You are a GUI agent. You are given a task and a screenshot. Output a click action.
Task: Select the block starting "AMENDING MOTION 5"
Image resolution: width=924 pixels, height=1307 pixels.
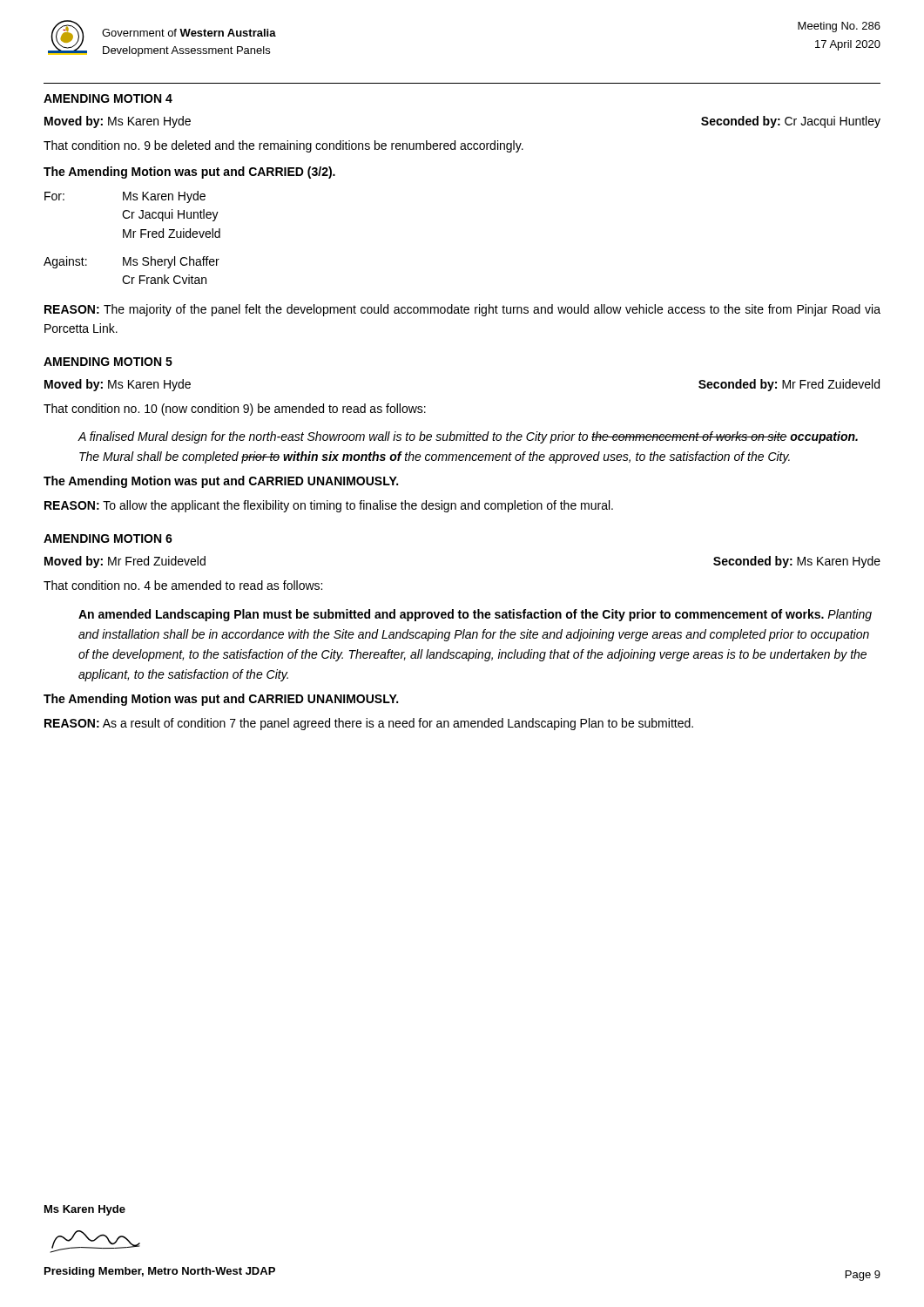108,361
